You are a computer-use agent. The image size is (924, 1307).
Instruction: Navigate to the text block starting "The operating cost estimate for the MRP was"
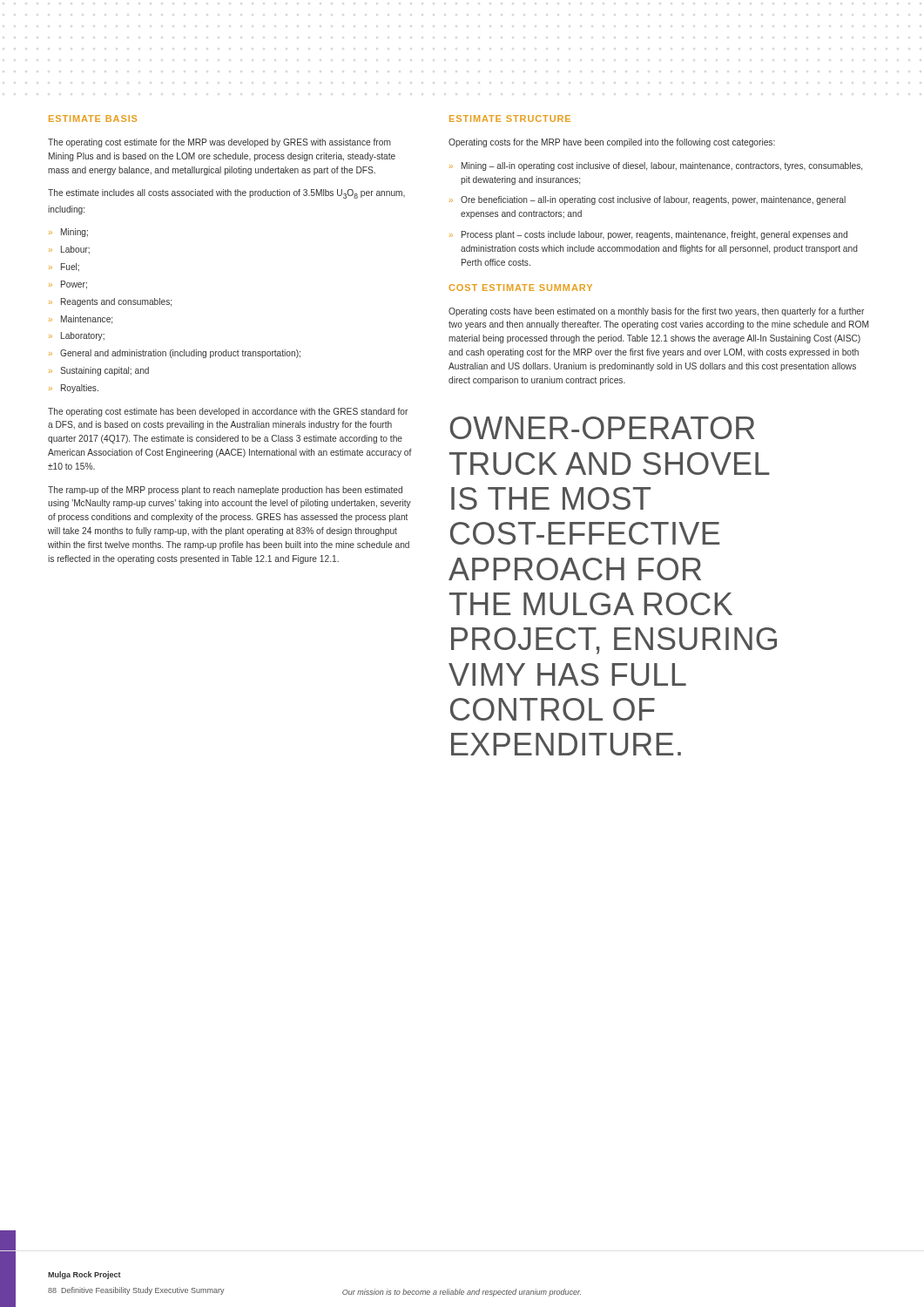222,156
